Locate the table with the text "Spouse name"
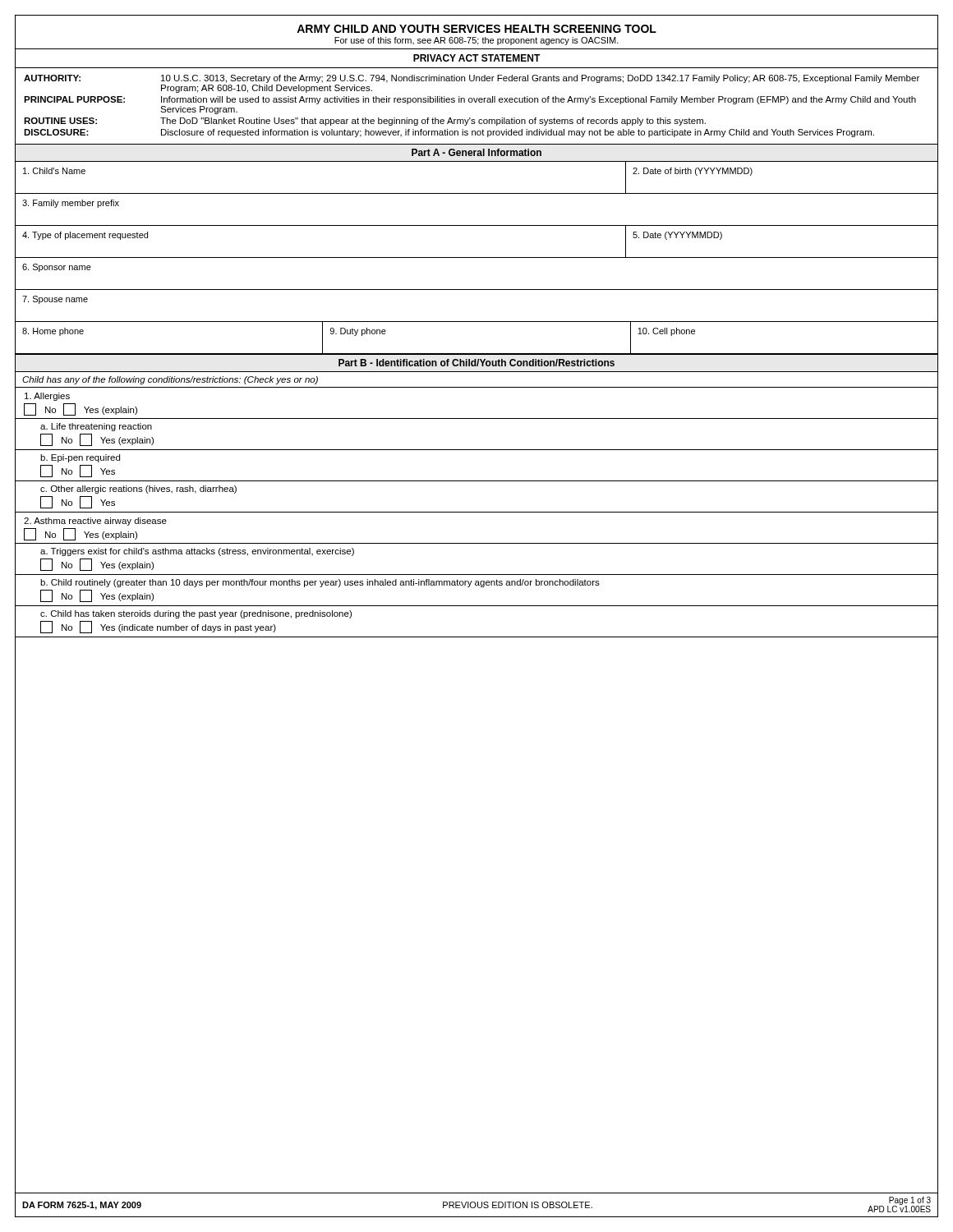Viewport: 953px width, 1232px height. tap(476, 306)
